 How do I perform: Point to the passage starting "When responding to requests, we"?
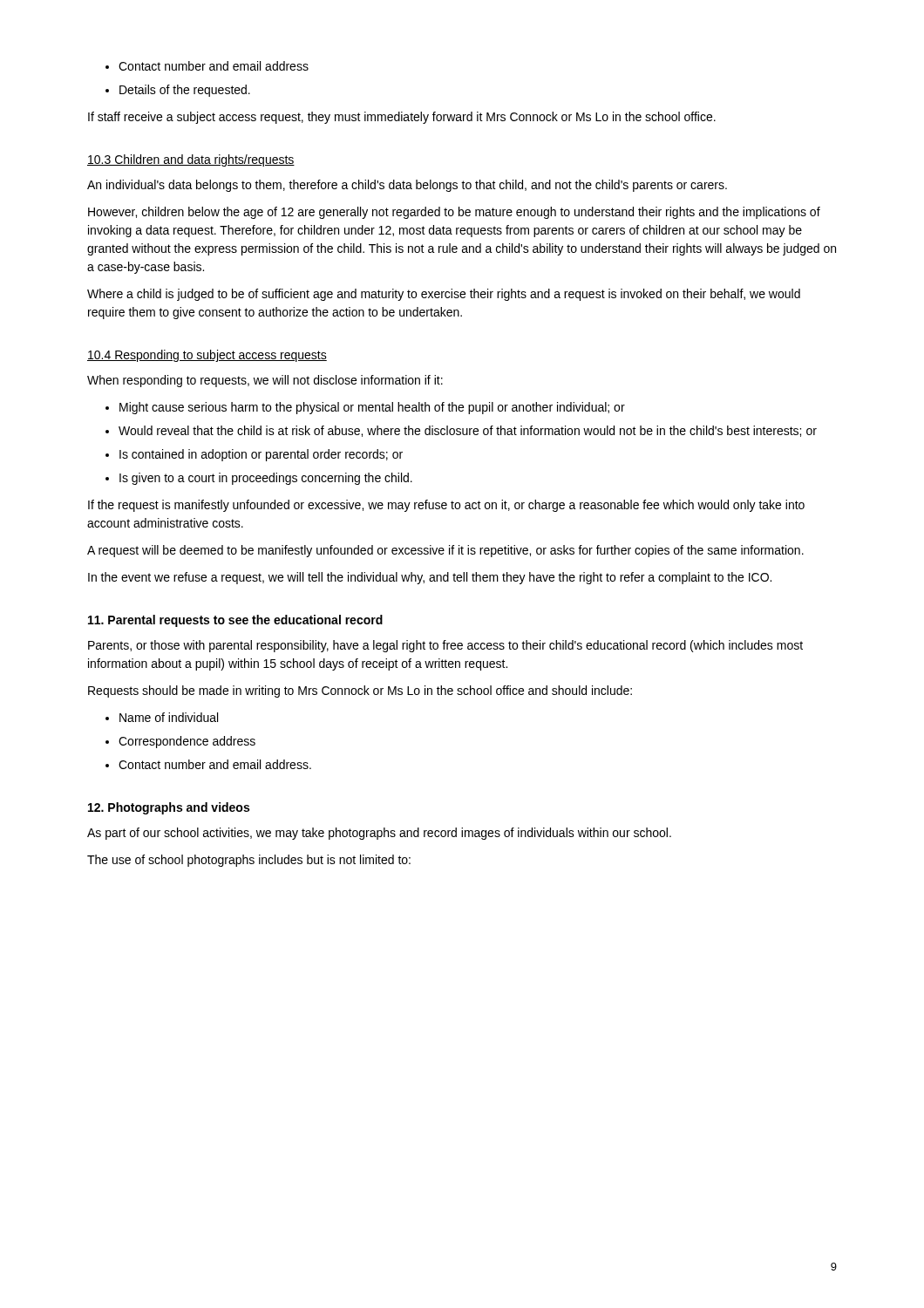pos(265,381)
